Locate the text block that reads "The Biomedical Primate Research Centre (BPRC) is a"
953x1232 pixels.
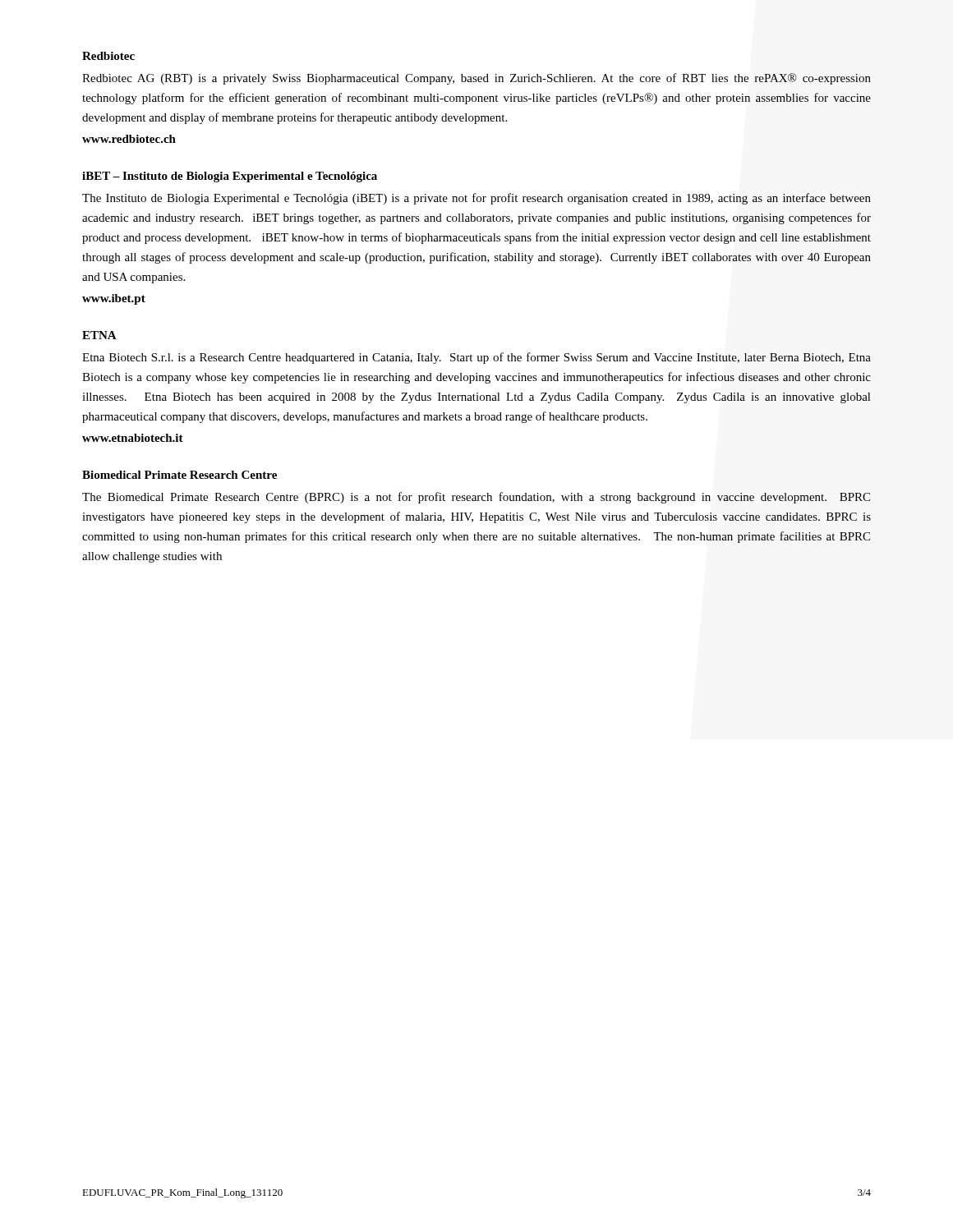(476, 526)
